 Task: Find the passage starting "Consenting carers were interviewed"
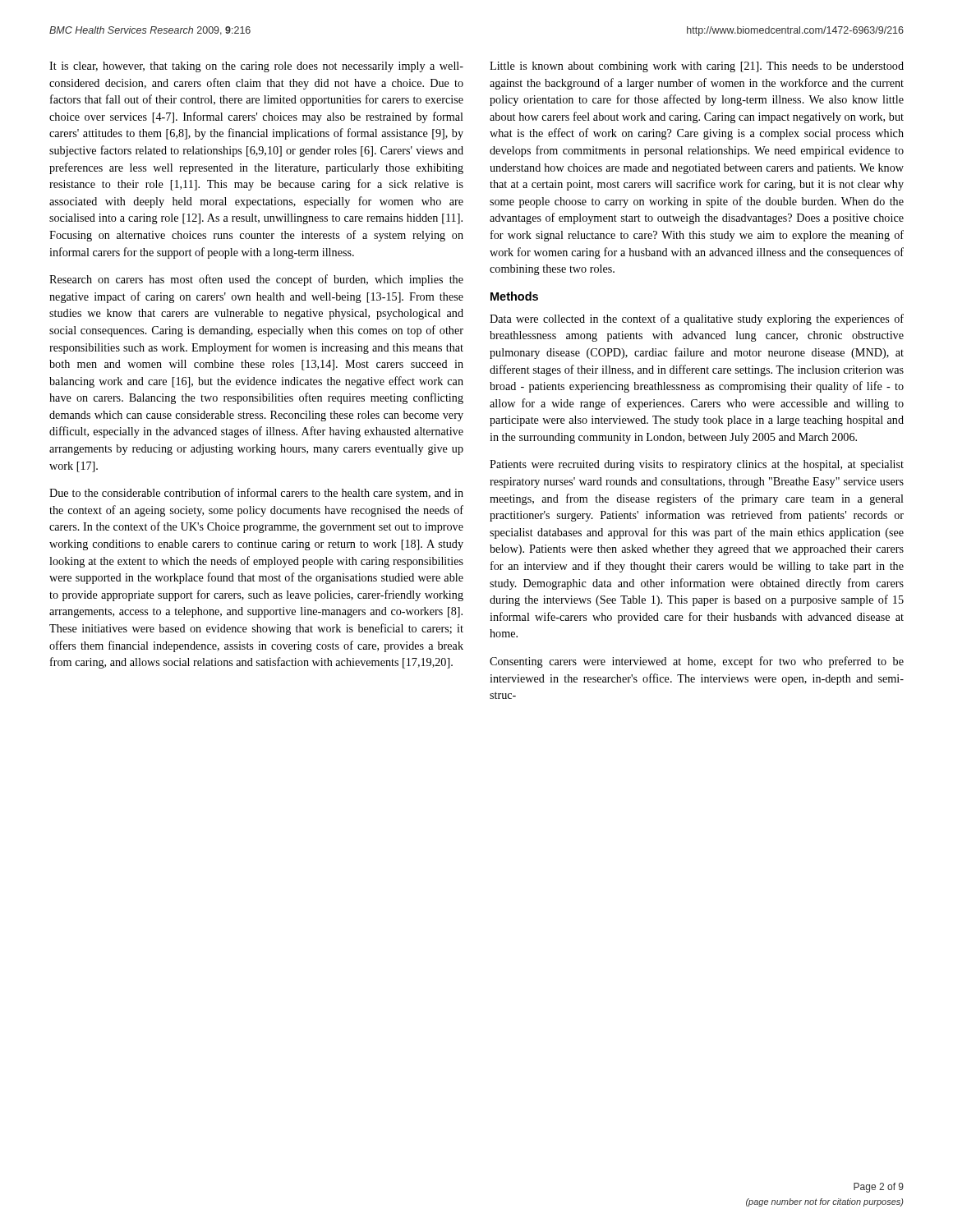(697, 678)
